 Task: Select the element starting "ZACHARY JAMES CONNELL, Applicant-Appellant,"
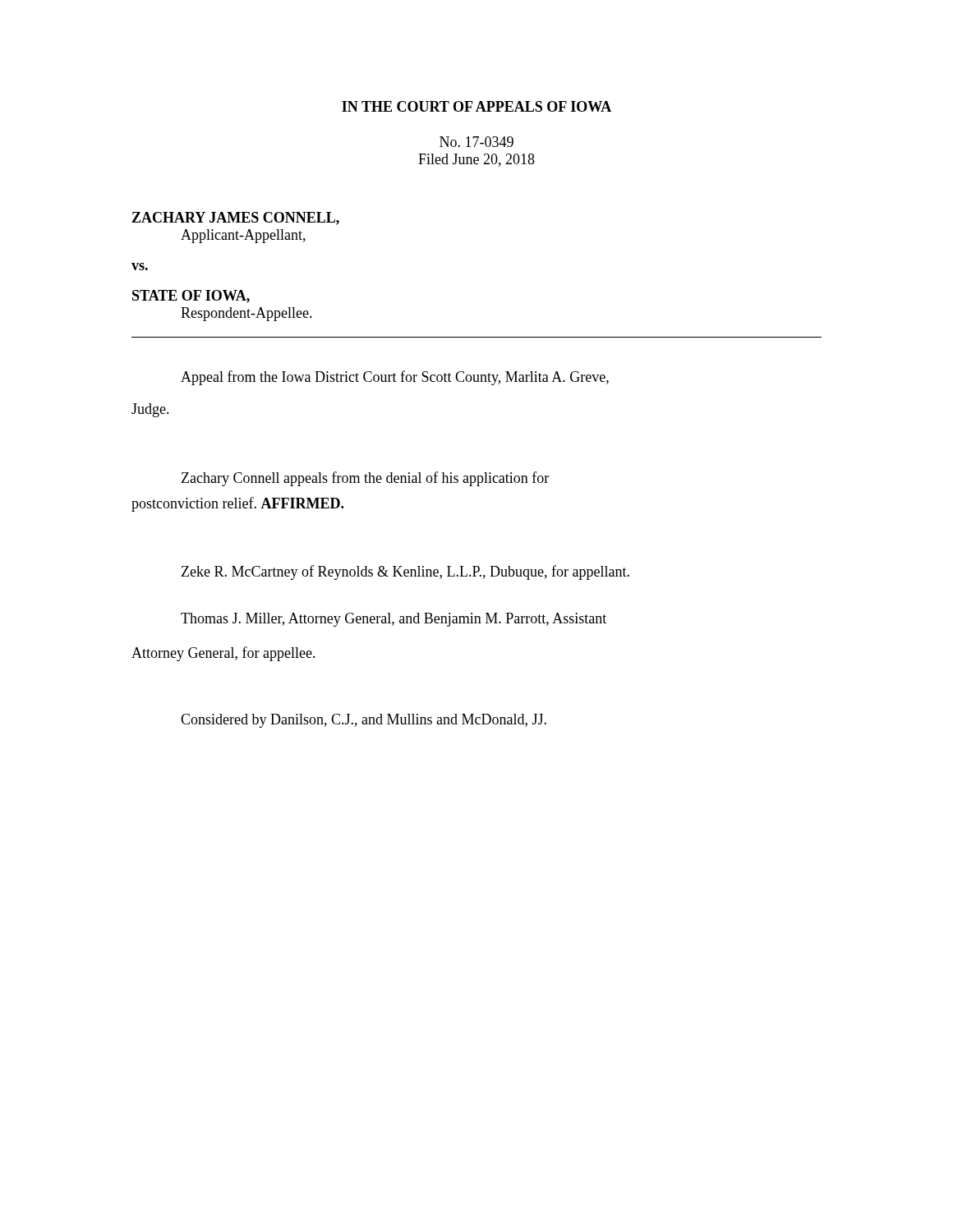[x=235, y=226]
